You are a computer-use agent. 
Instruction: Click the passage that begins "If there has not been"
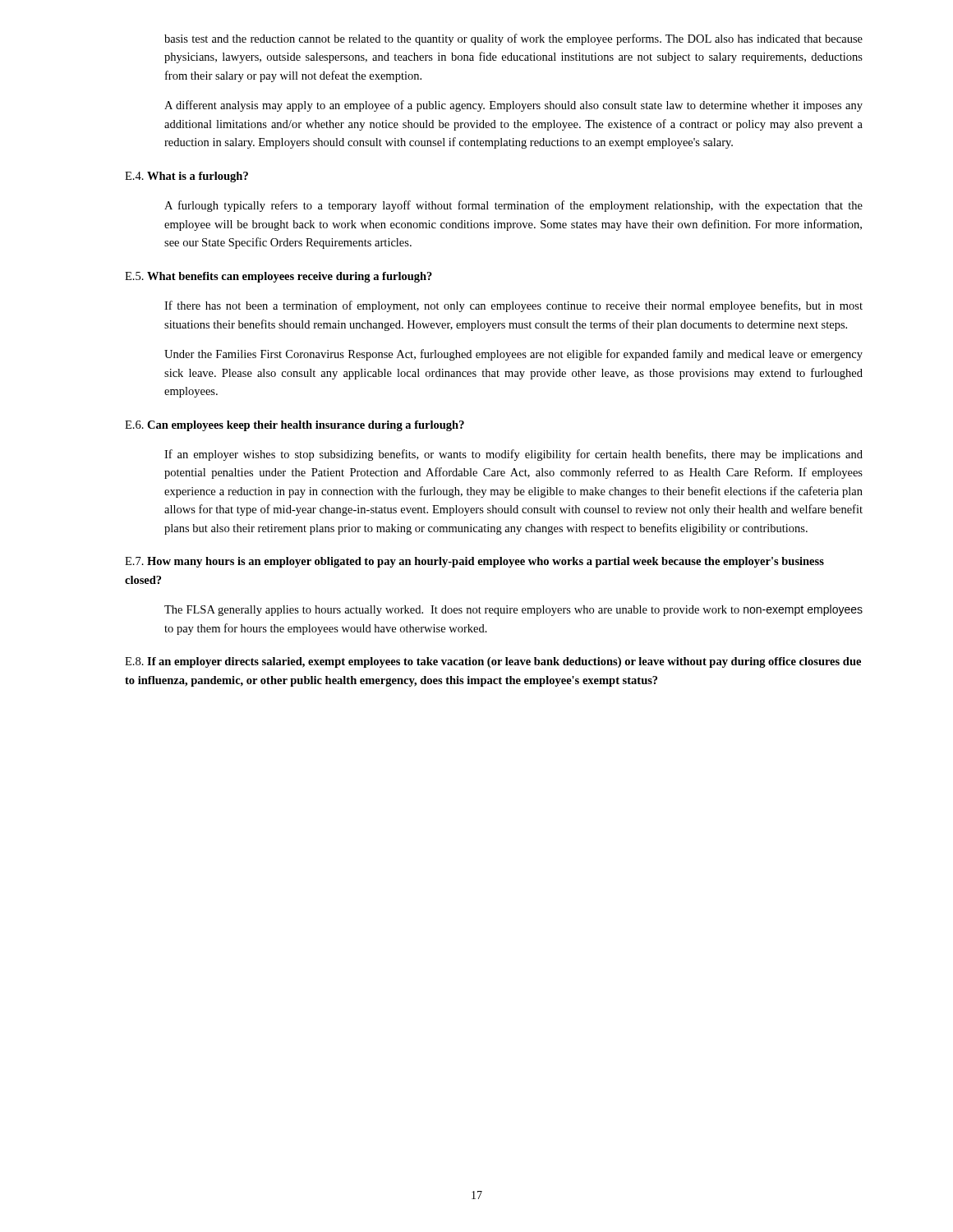[513, 315]
